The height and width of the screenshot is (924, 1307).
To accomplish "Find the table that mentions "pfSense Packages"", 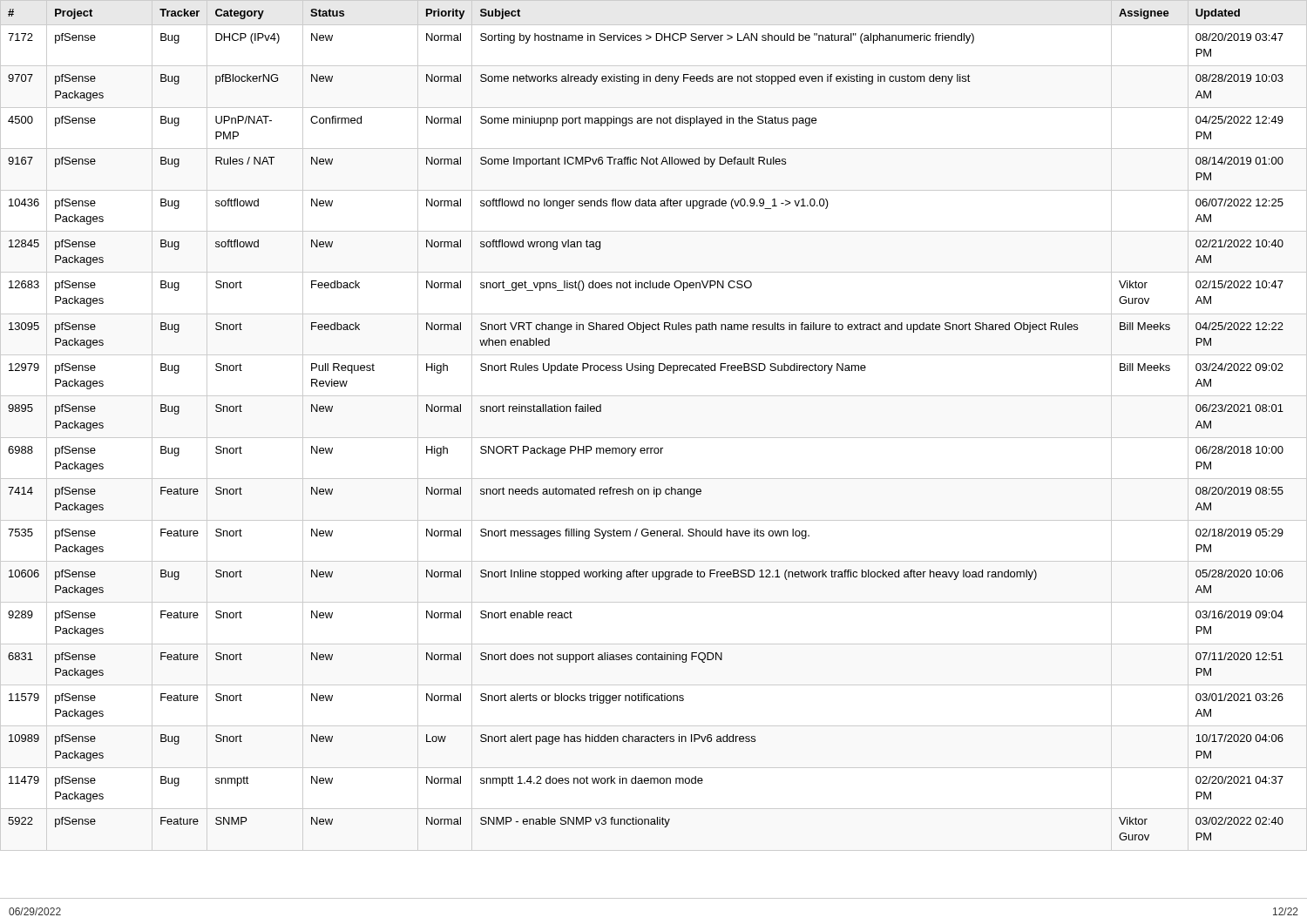I will (x=654, y=425).
